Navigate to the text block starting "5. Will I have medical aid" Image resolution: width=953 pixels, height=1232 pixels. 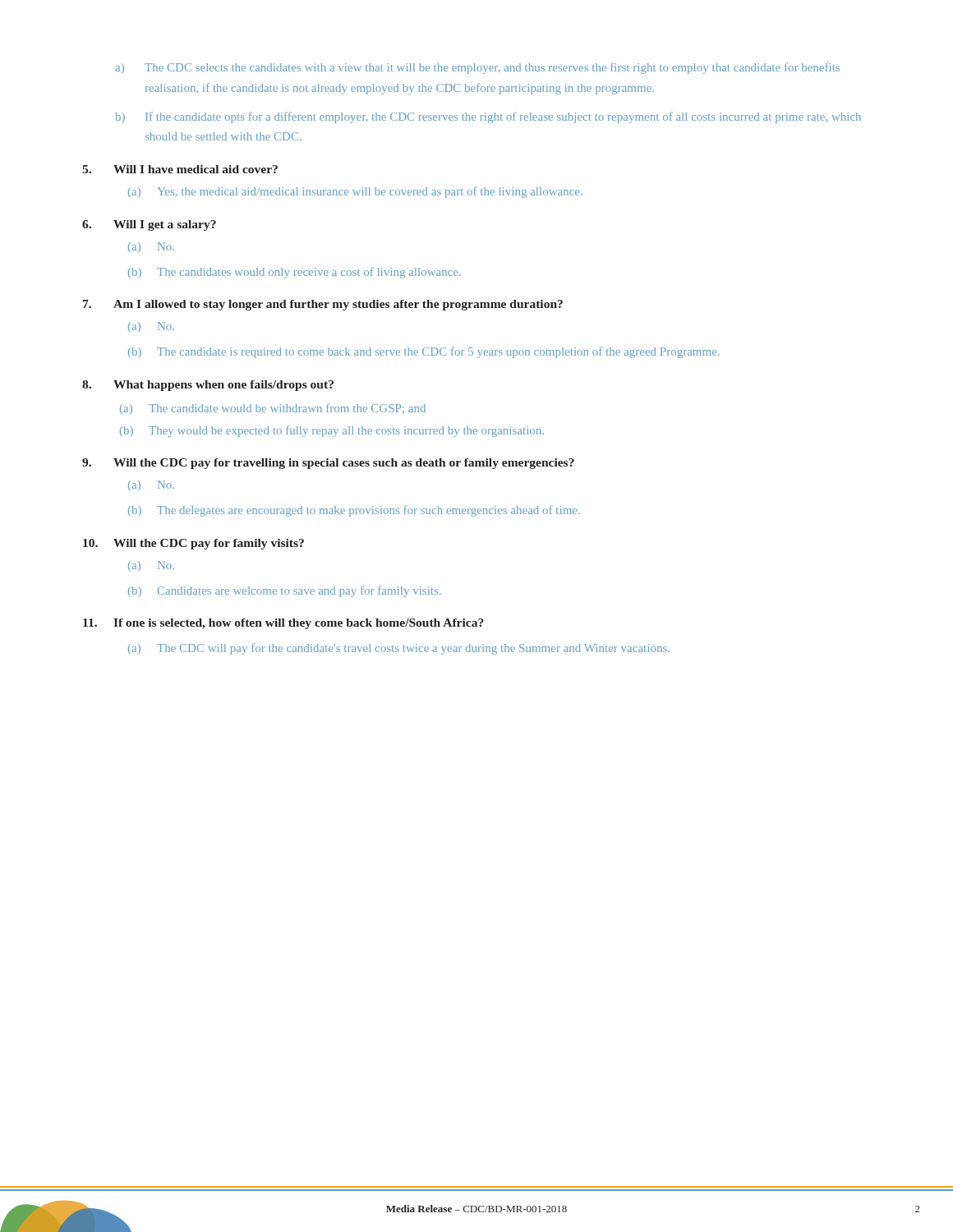coord(180,169)
